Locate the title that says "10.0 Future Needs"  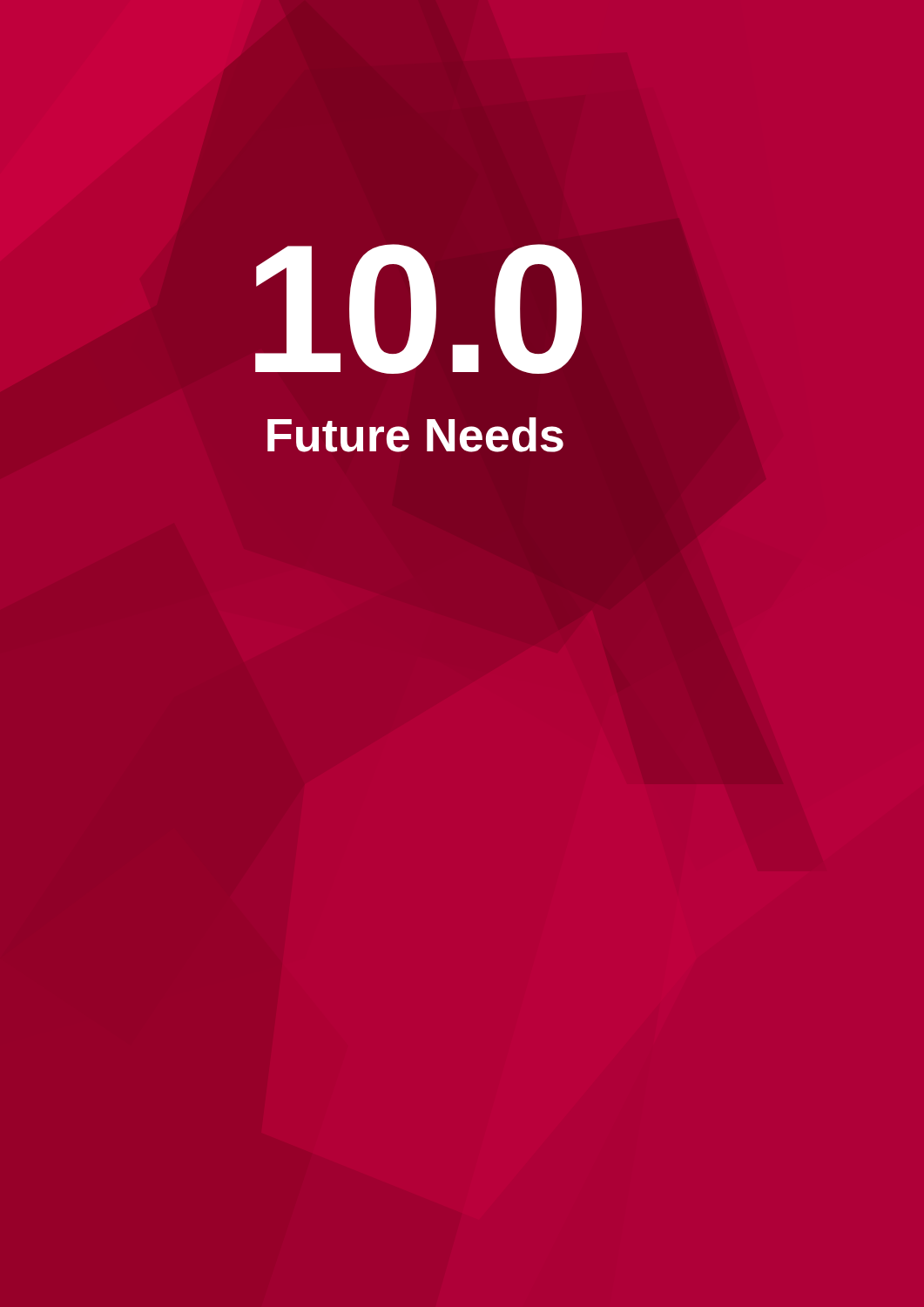[x=415, y=340]
